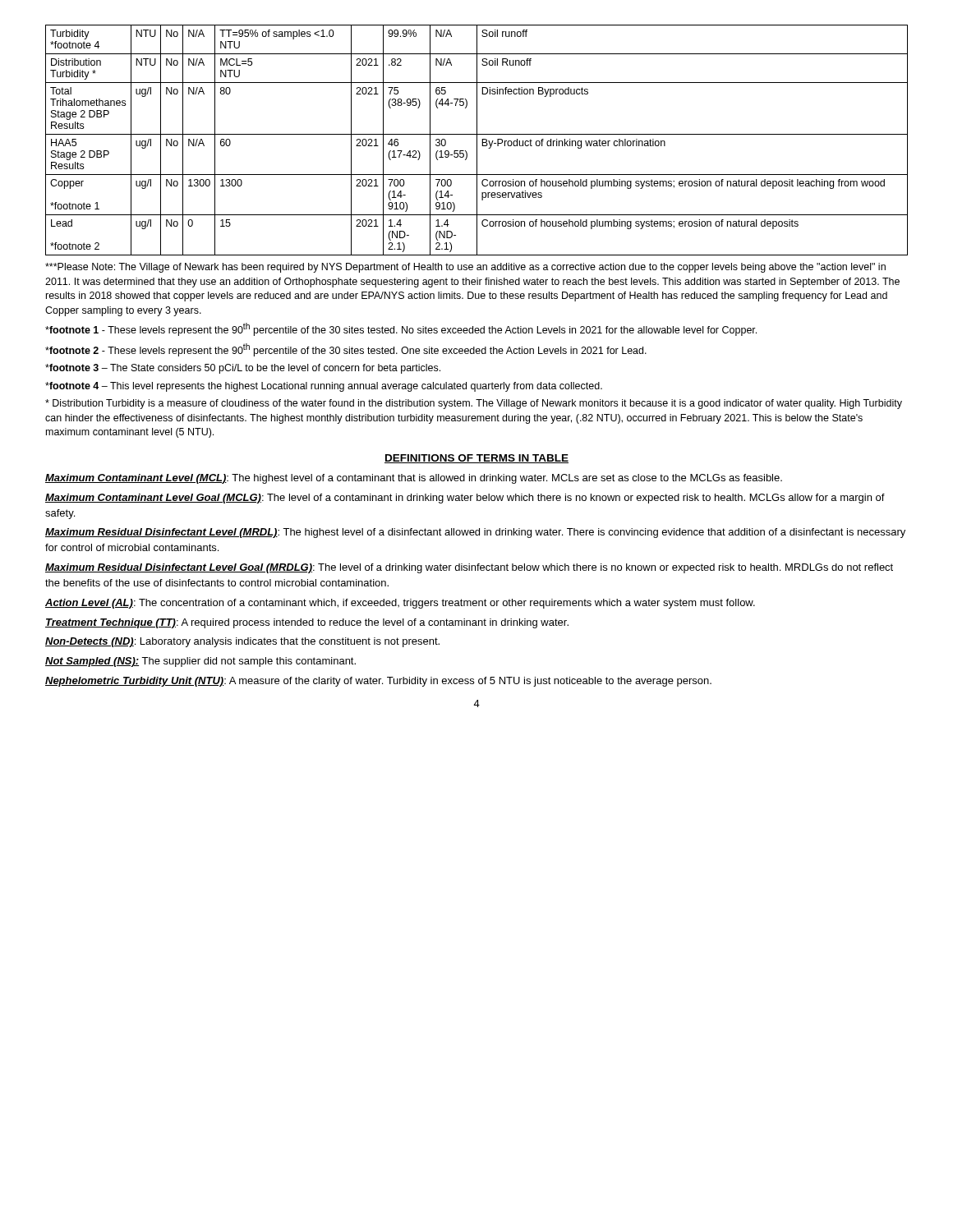This screenshot has width=953, height=1232.
Task: Point to the block beginning "Maximum Residual Disinfectant Level (MRDL): The highest"
Action: 475,540
